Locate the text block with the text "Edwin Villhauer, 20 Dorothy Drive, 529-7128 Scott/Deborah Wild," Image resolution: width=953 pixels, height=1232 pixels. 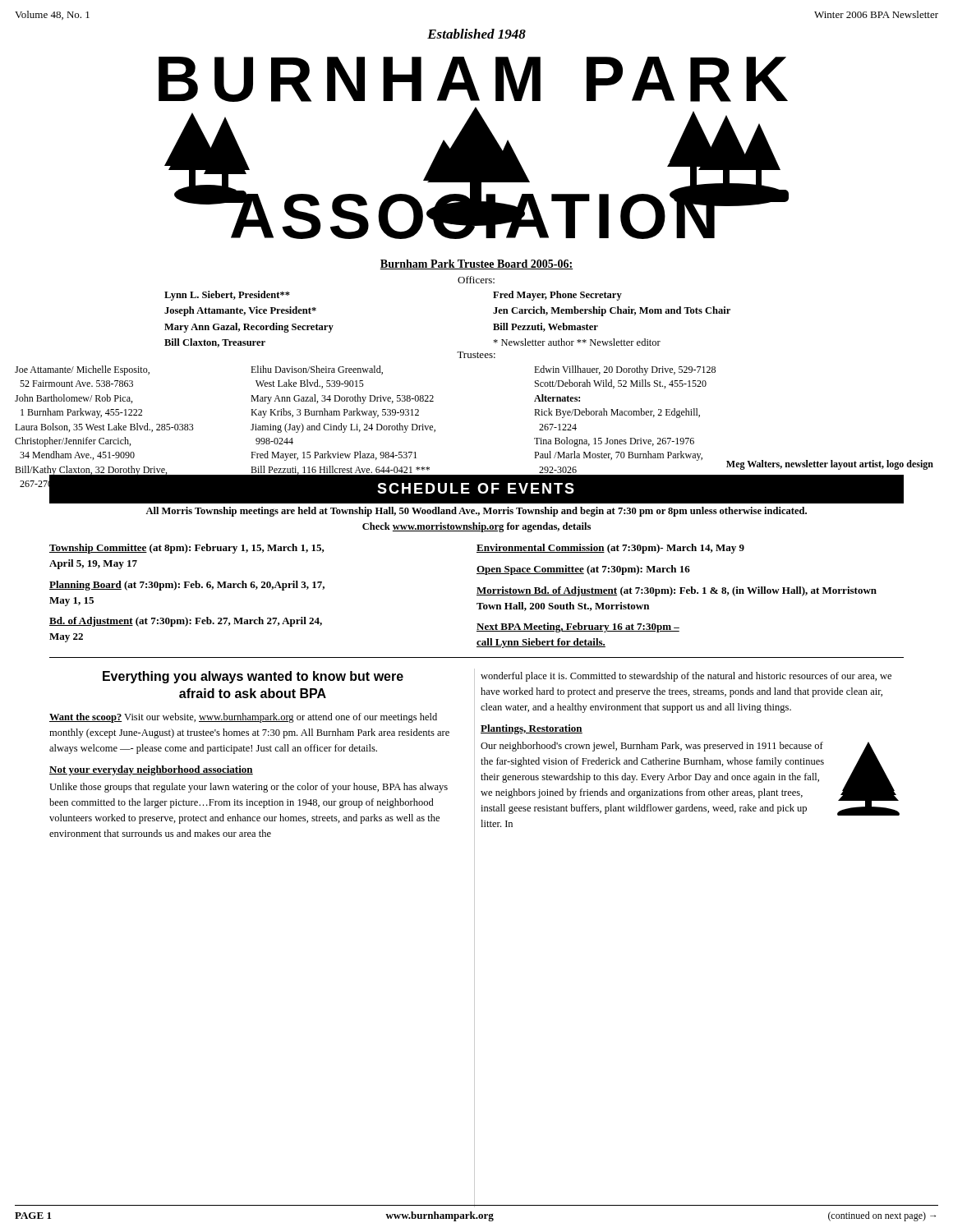(x=625, y=420)
